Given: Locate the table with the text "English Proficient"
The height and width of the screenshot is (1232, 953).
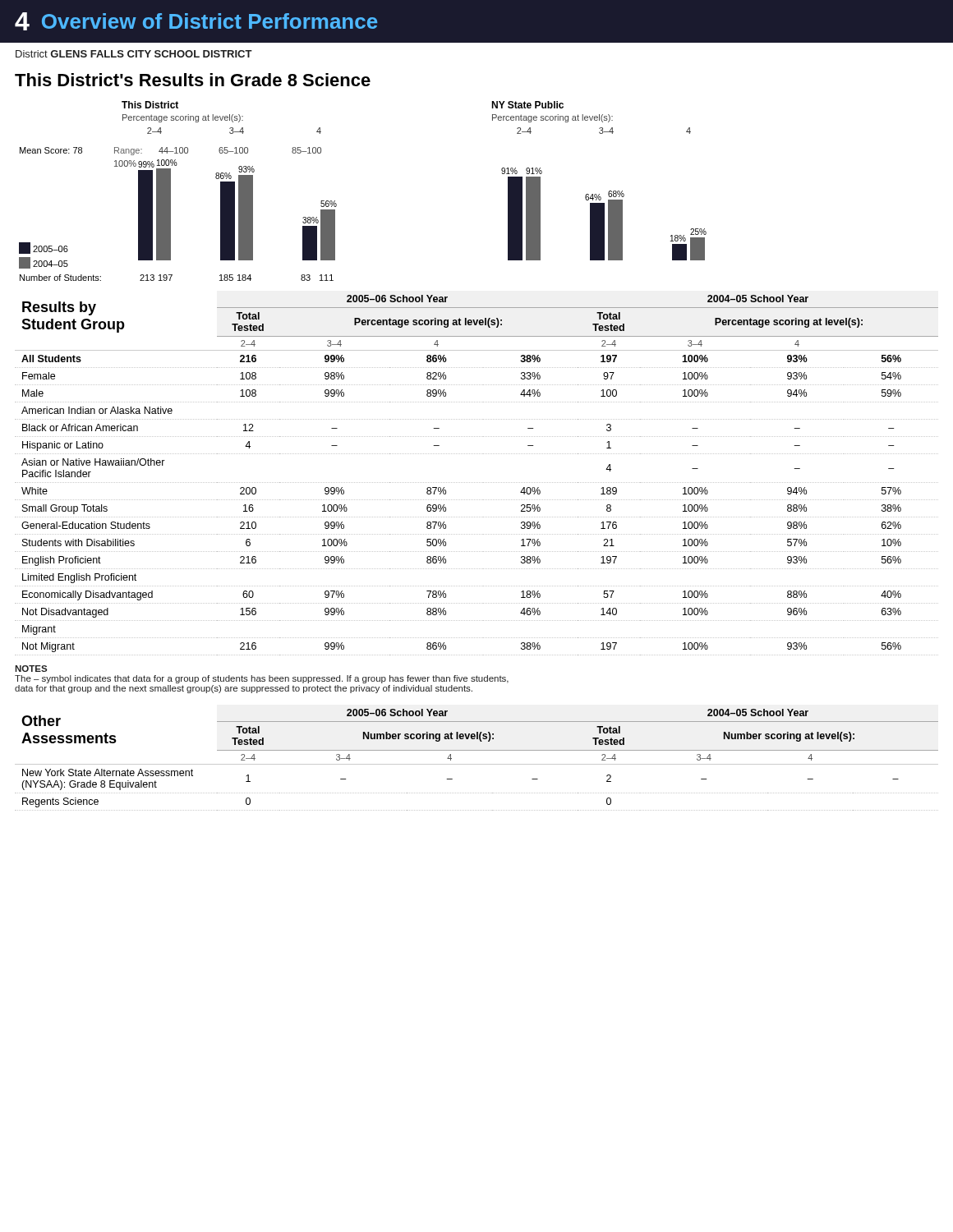Looking at the screenshot, I should pos(476,473).
